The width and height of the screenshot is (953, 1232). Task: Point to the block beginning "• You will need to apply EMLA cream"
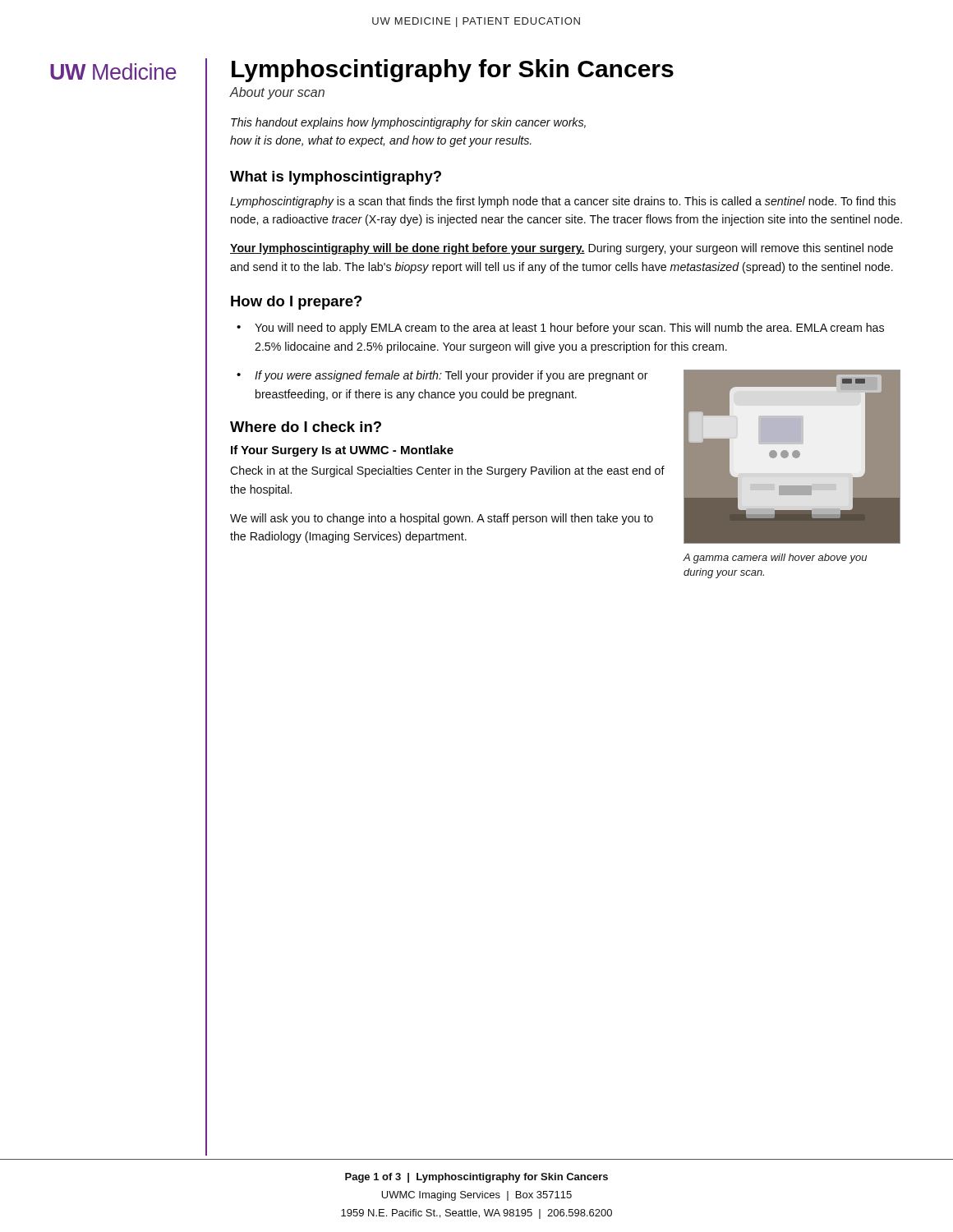(570, 338)
